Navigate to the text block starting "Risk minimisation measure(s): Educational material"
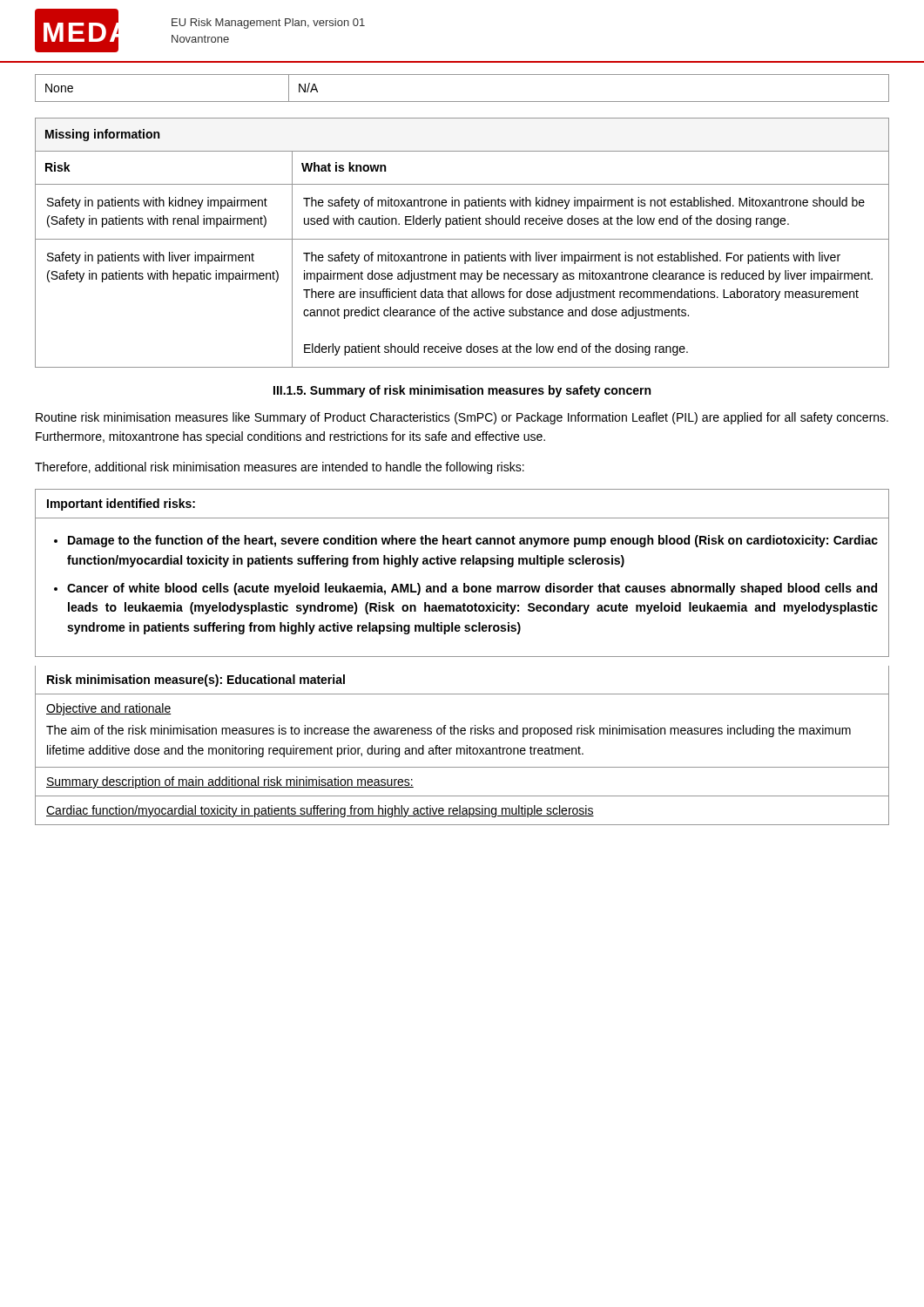The image size is (924, 1307). click(x=196, y=680)
